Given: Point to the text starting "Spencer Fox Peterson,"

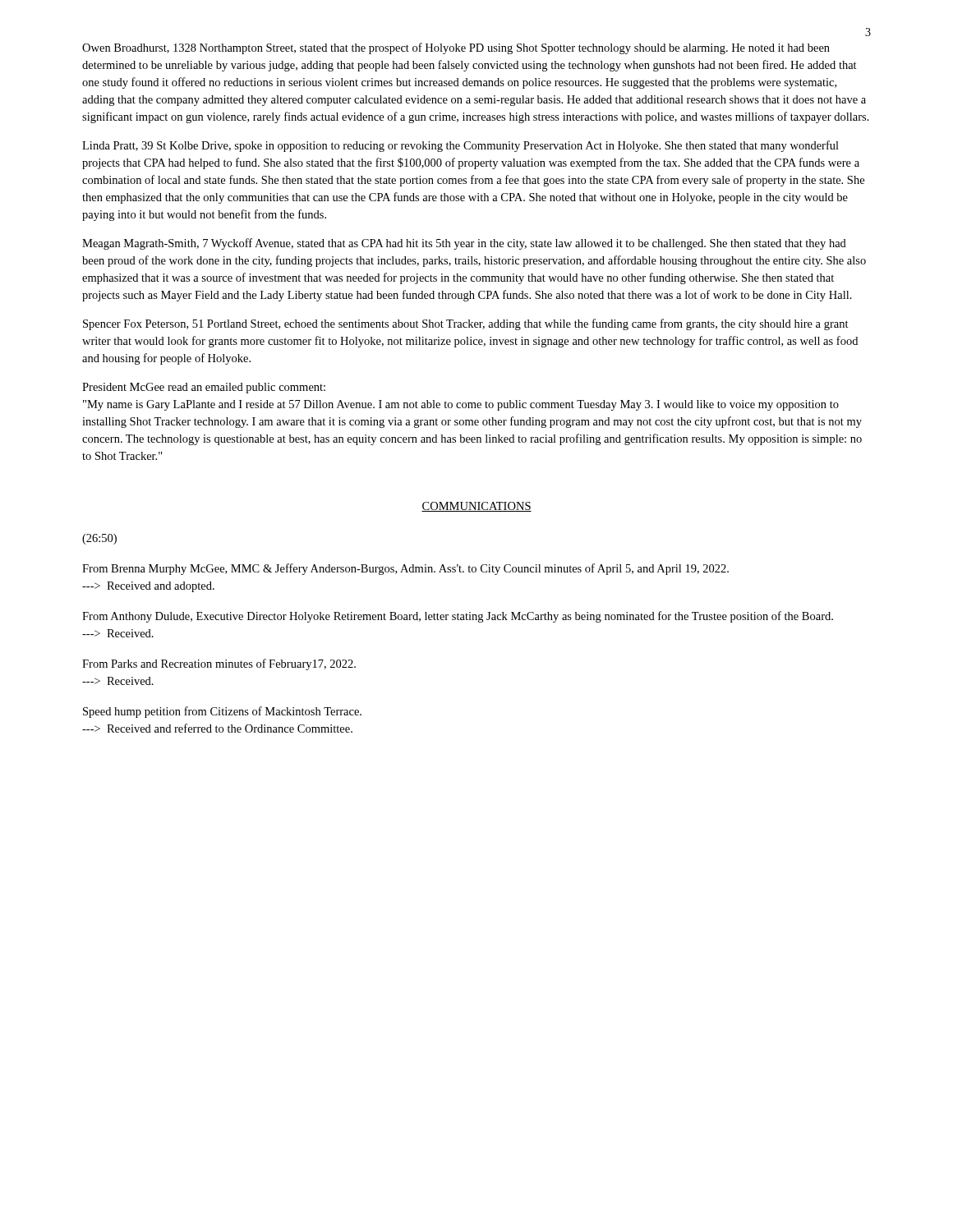Looking at the screenshot, I should point(476,341).
